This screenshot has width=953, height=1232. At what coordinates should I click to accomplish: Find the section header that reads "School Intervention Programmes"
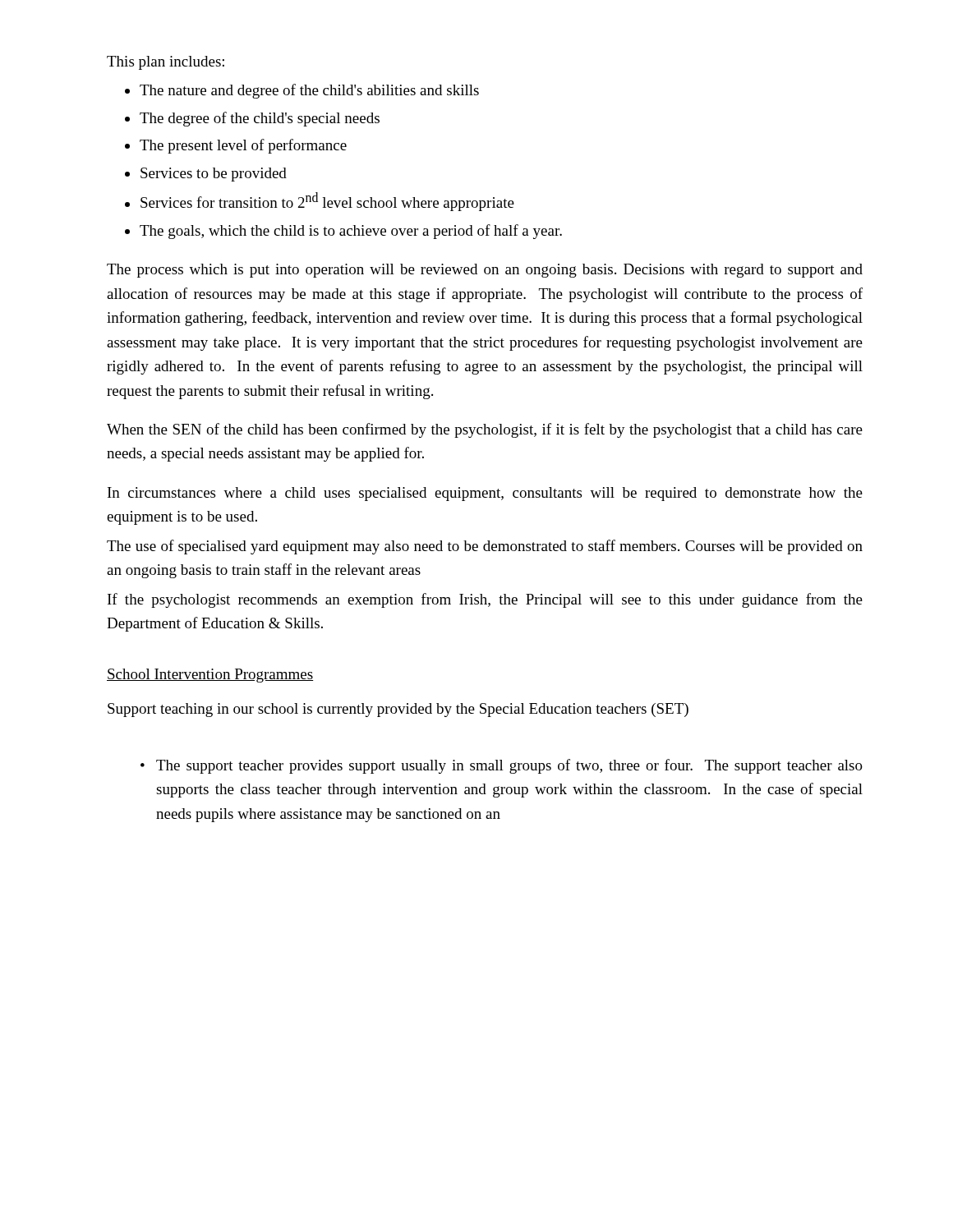[x=210, y=674]
